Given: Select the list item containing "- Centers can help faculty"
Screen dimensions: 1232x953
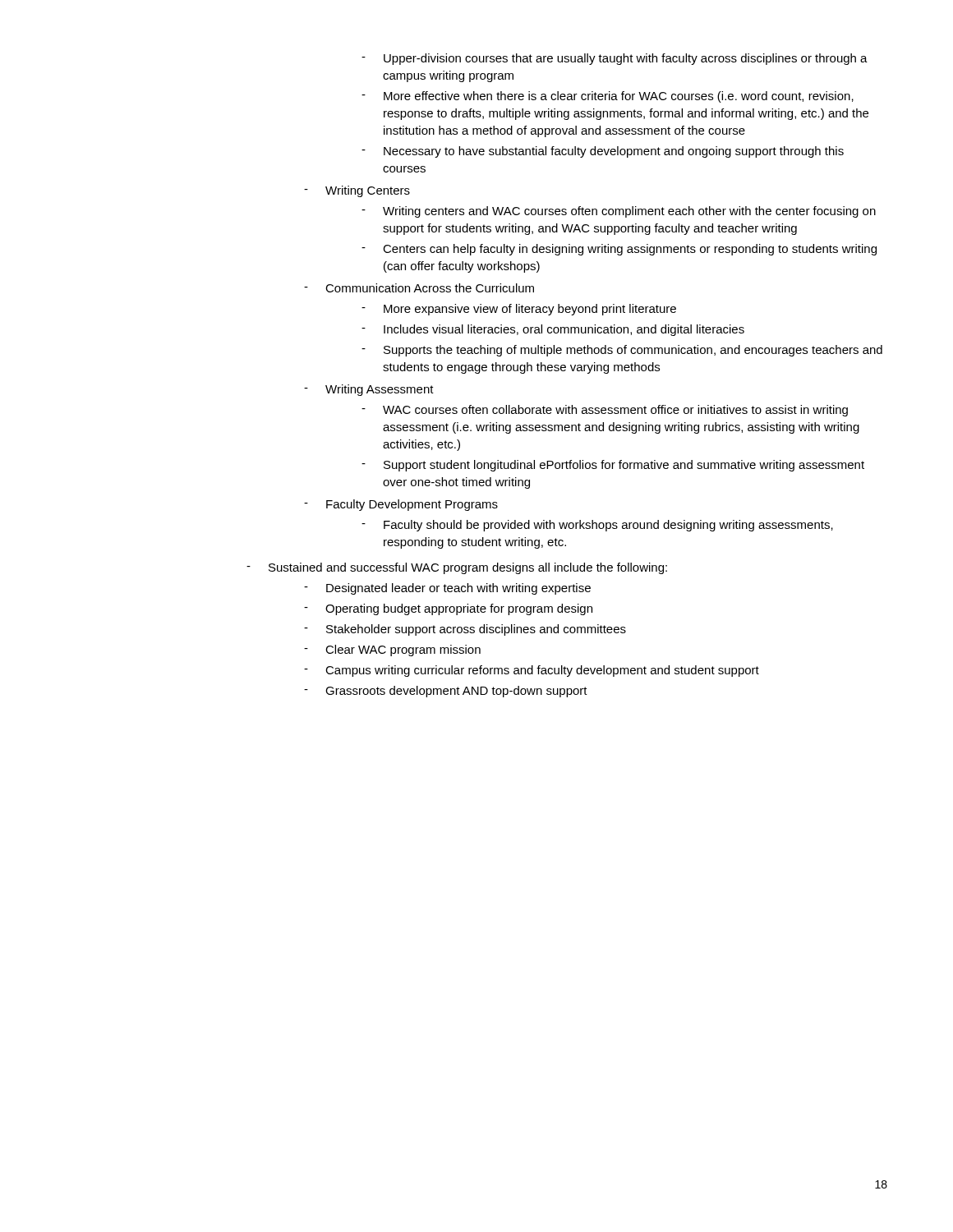Looking at the screenshot, I should click(624, 257).
